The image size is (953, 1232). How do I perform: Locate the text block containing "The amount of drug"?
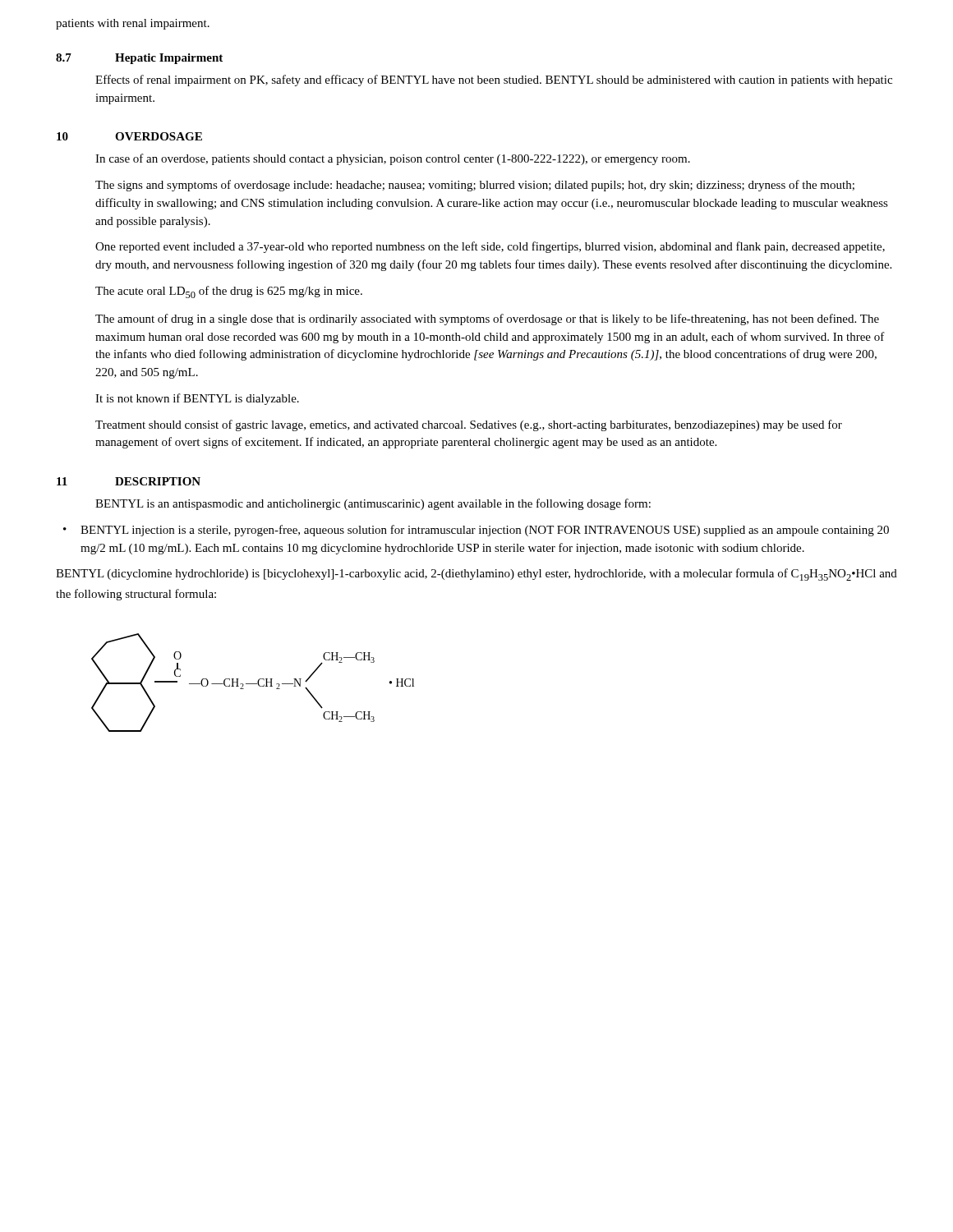tap(496, 346)
